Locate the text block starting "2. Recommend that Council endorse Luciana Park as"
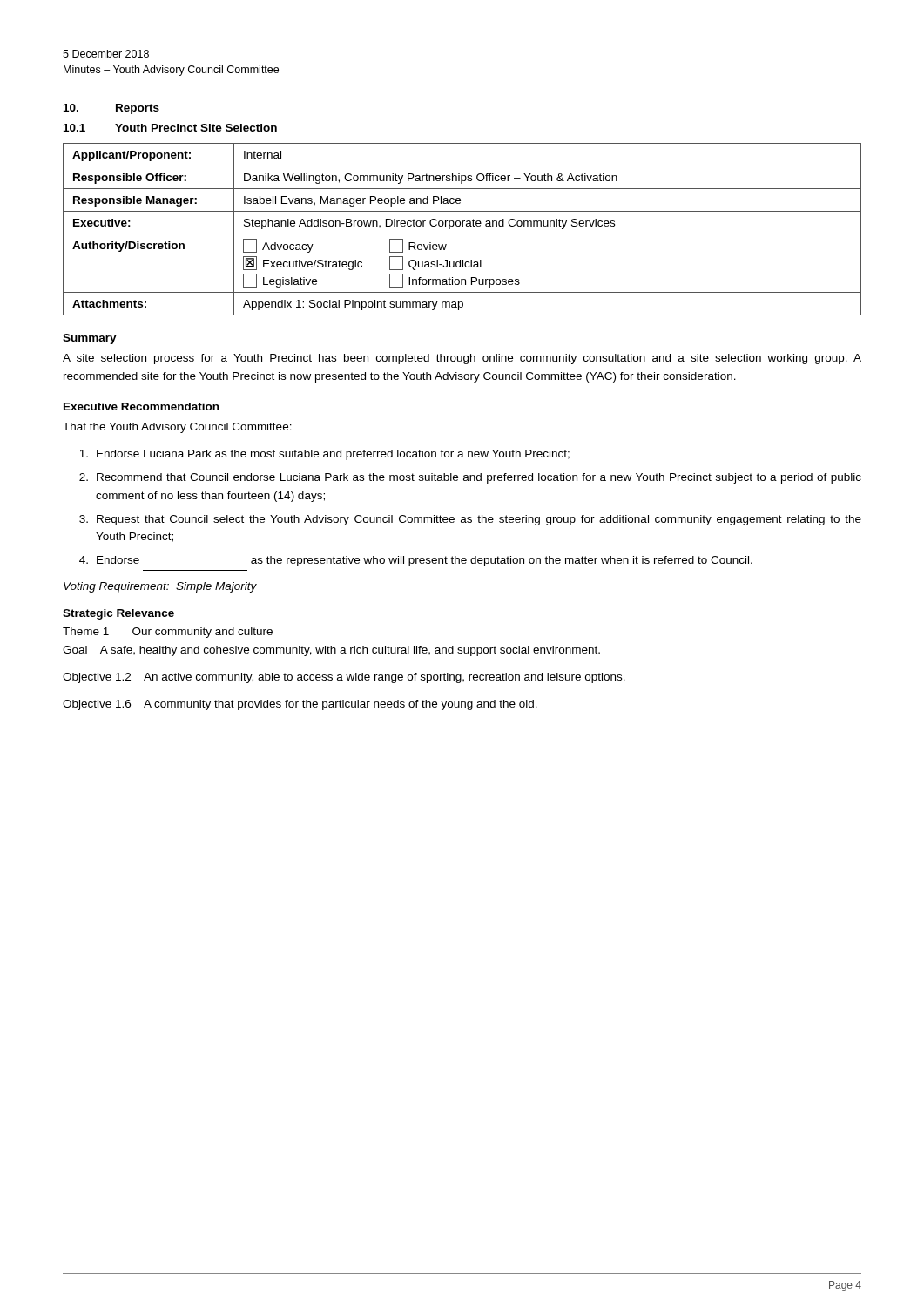 click(x=462, y=487)
